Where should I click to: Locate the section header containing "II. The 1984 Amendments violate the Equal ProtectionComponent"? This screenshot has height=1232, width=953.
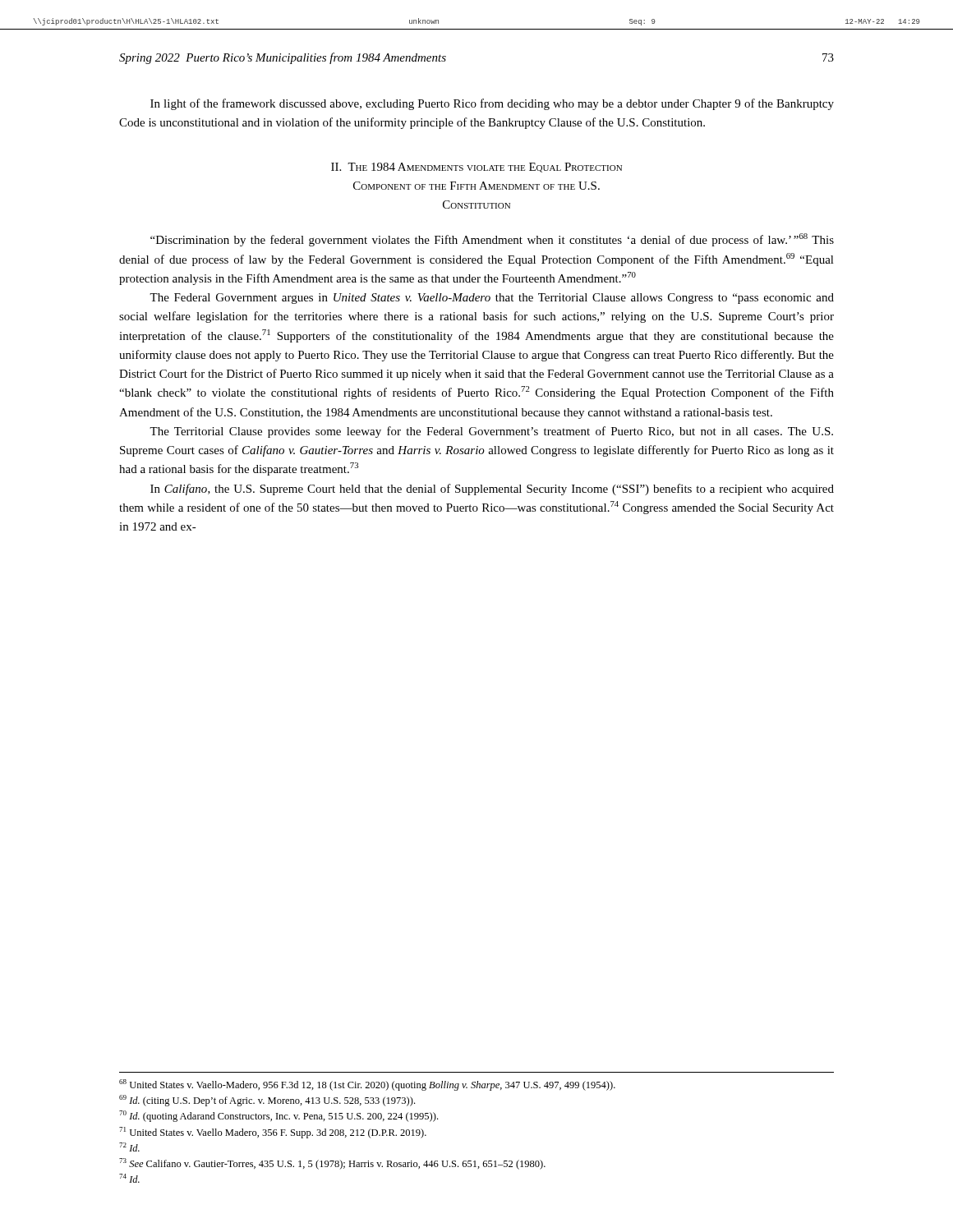(476, 185)
